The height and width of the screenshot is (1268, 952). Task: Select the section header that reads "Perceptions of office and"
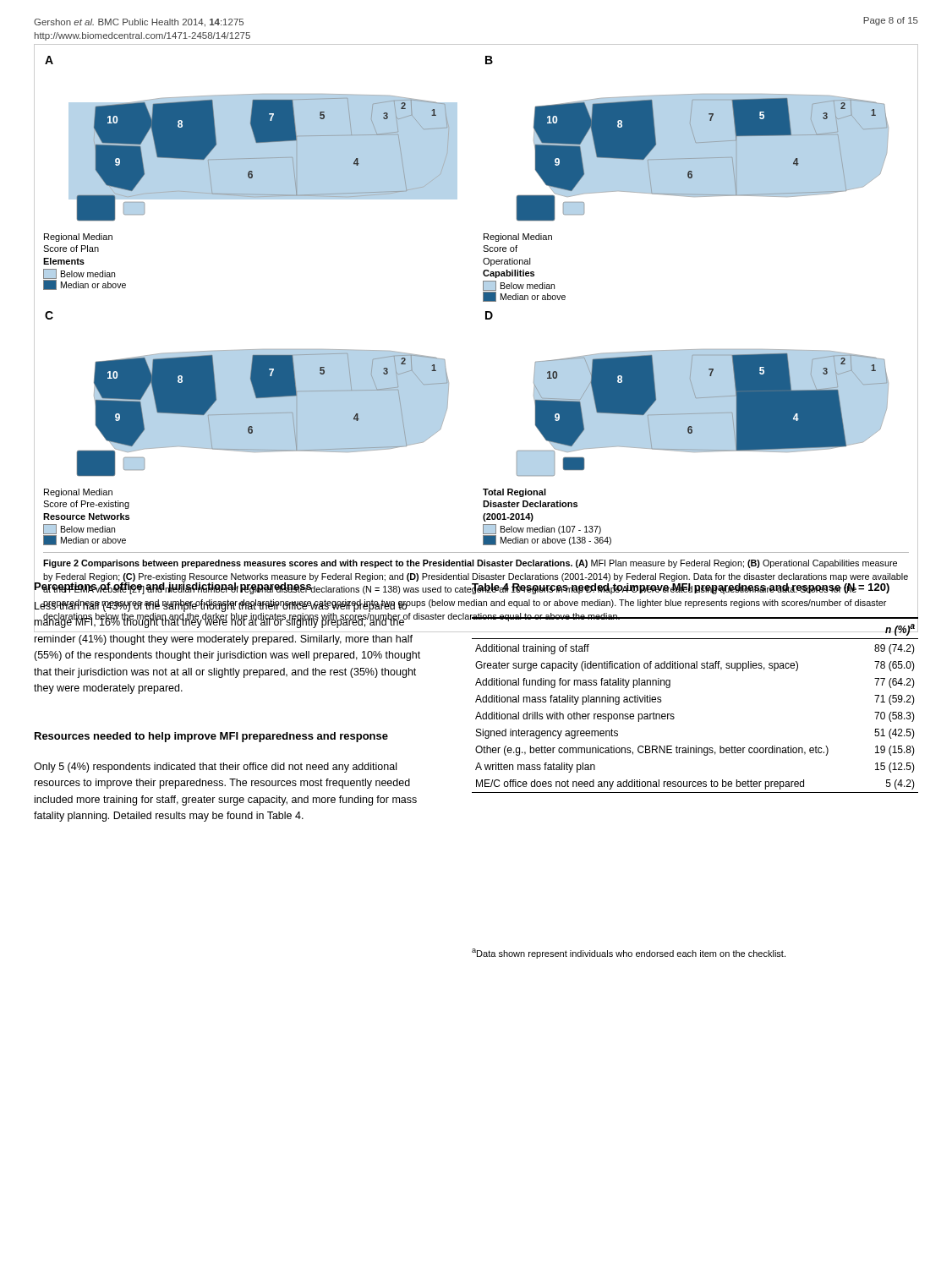click(173, 586)
